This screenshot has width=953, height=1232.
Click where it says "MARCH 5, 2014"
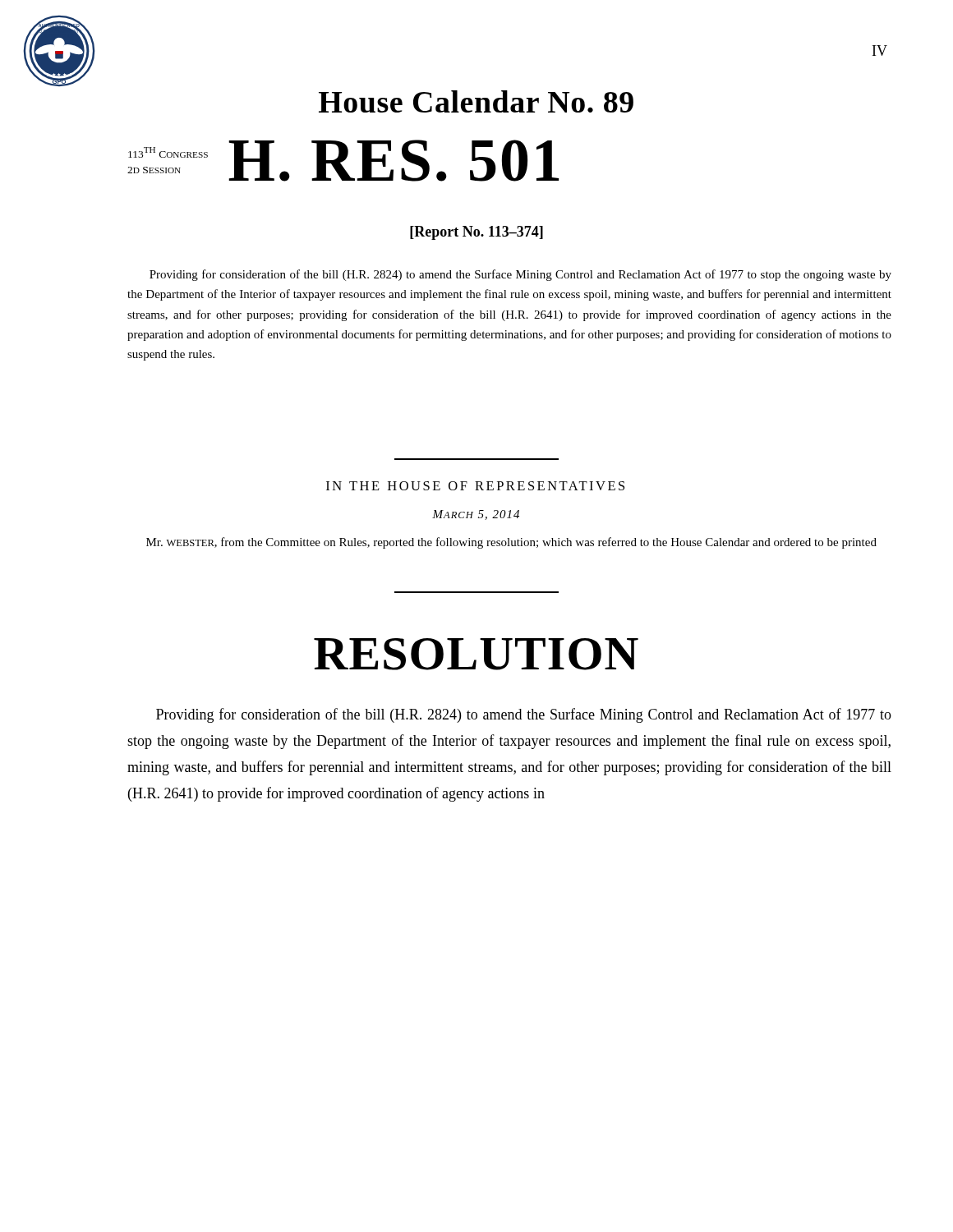[x=476, y=514]
